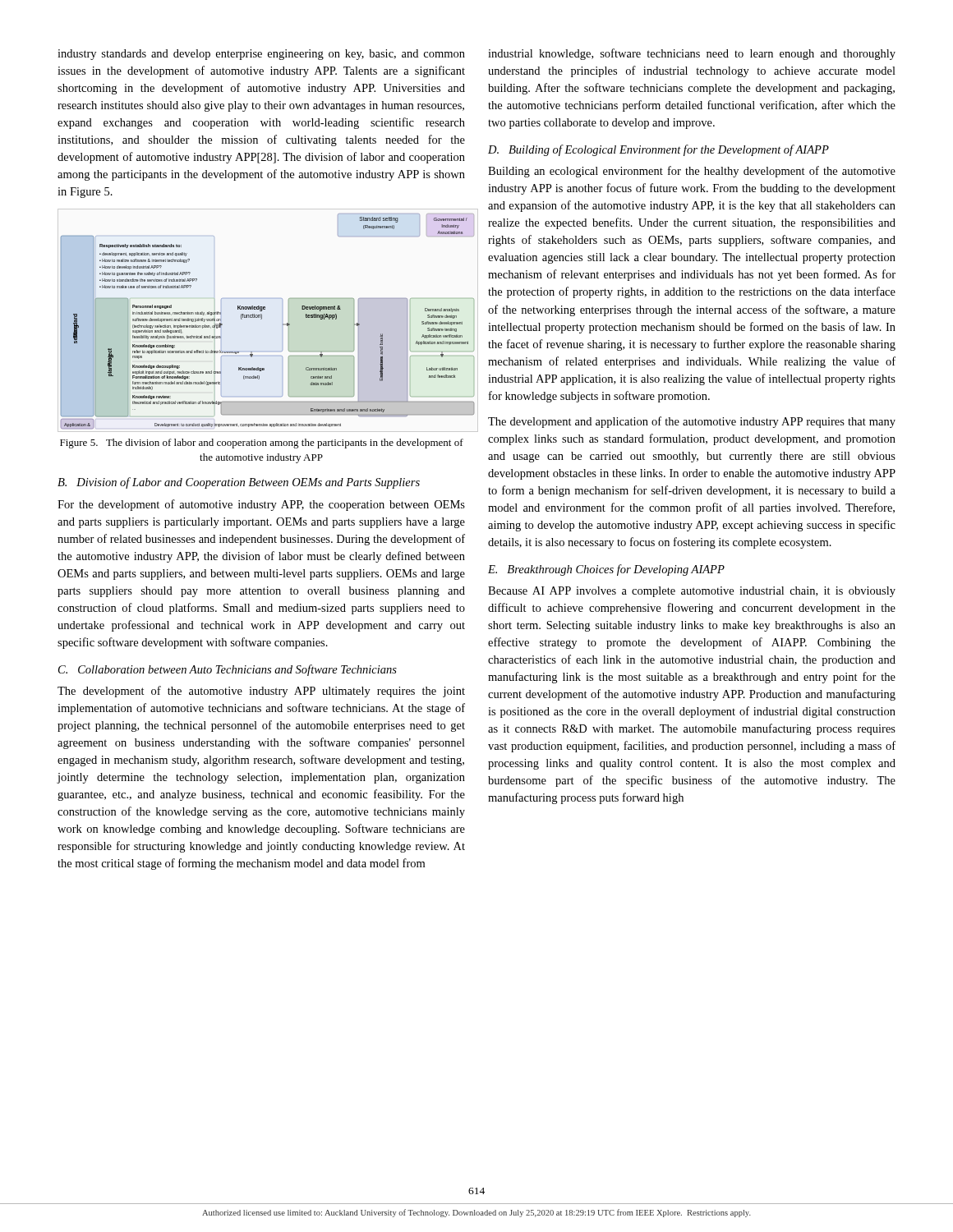
Task: Where is the section header that starts "C. Collaboration between"?
Action: click(227, 669)
